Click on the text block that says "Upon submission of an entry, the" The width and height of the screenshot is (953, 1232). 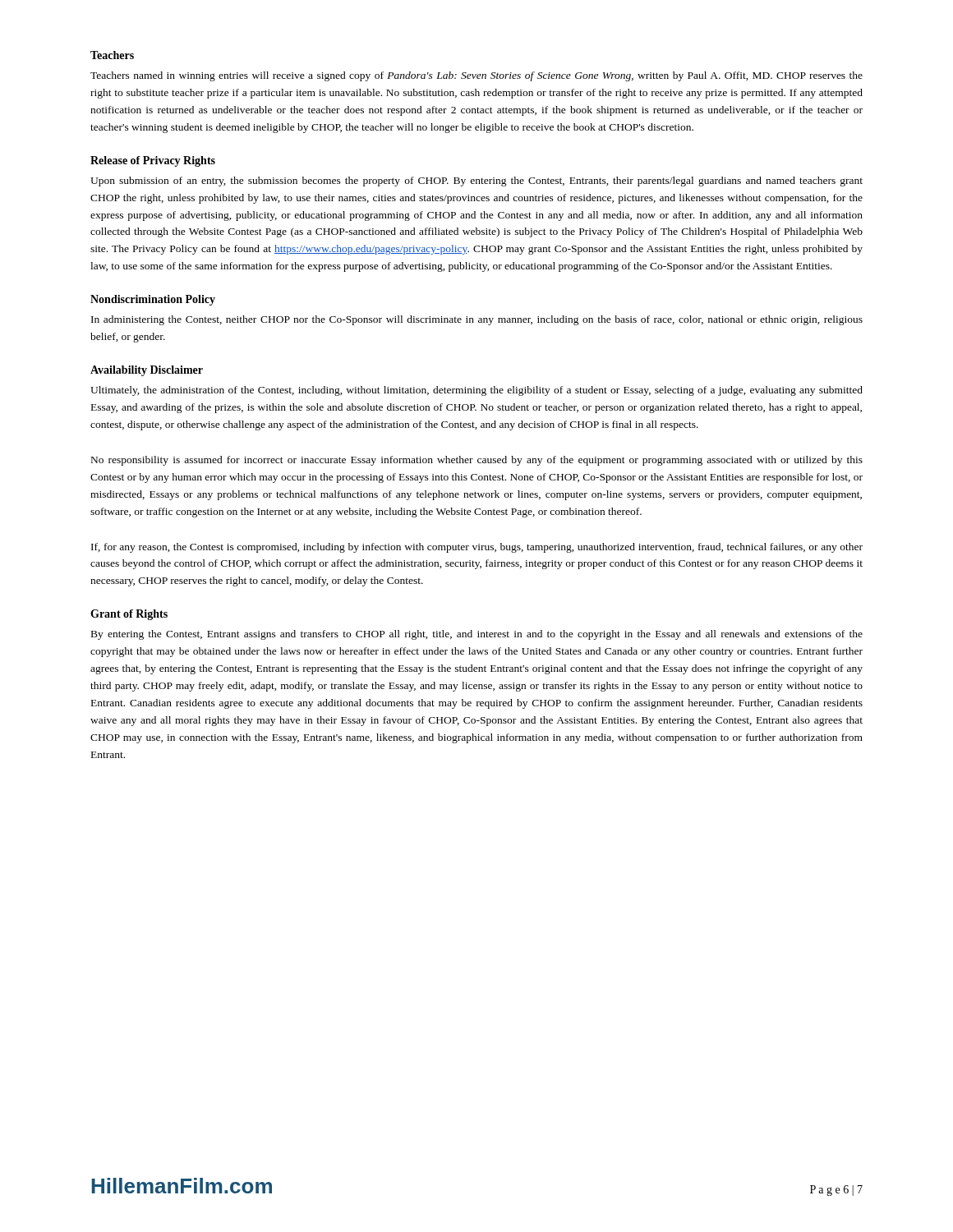click(x=476, y=223)
